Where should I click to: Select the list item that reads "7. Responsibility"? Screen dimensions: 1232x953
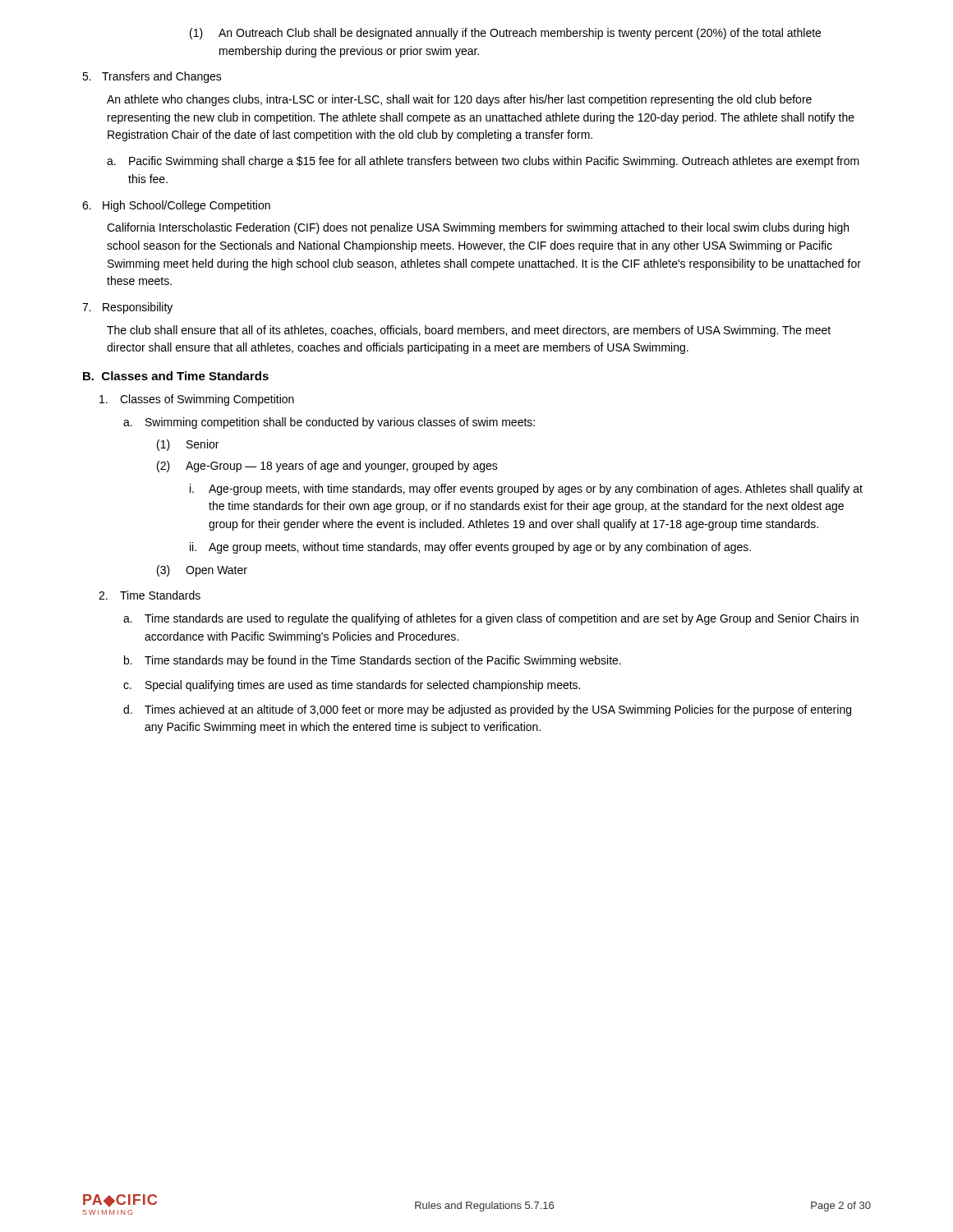pos(128,308)
